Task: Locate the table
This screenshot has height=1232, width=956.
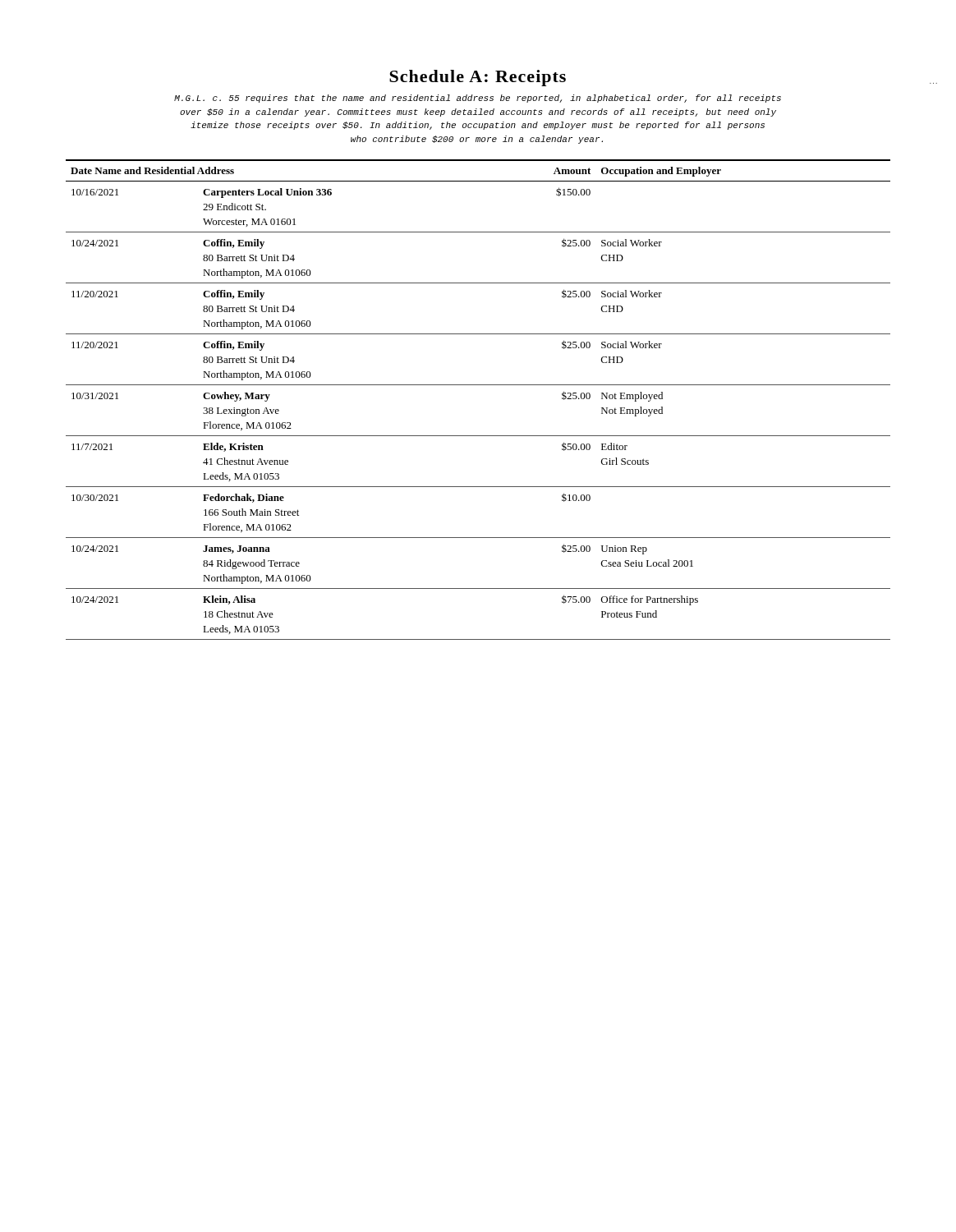Action: point(478,400)
